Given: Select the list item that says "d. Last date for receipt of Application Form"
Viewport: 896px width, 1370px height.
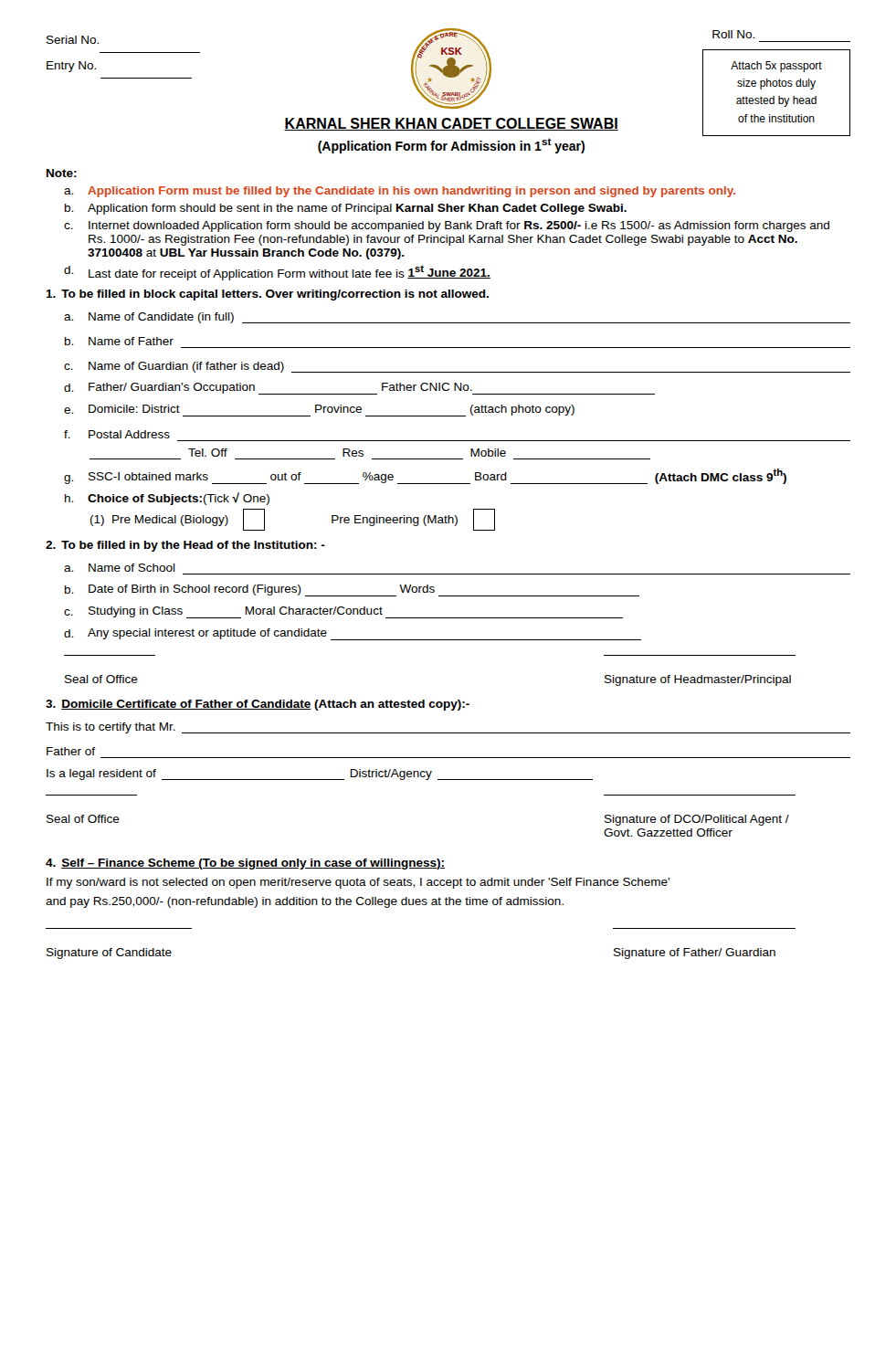Looking at the screenshot, I should click(277, 271).
